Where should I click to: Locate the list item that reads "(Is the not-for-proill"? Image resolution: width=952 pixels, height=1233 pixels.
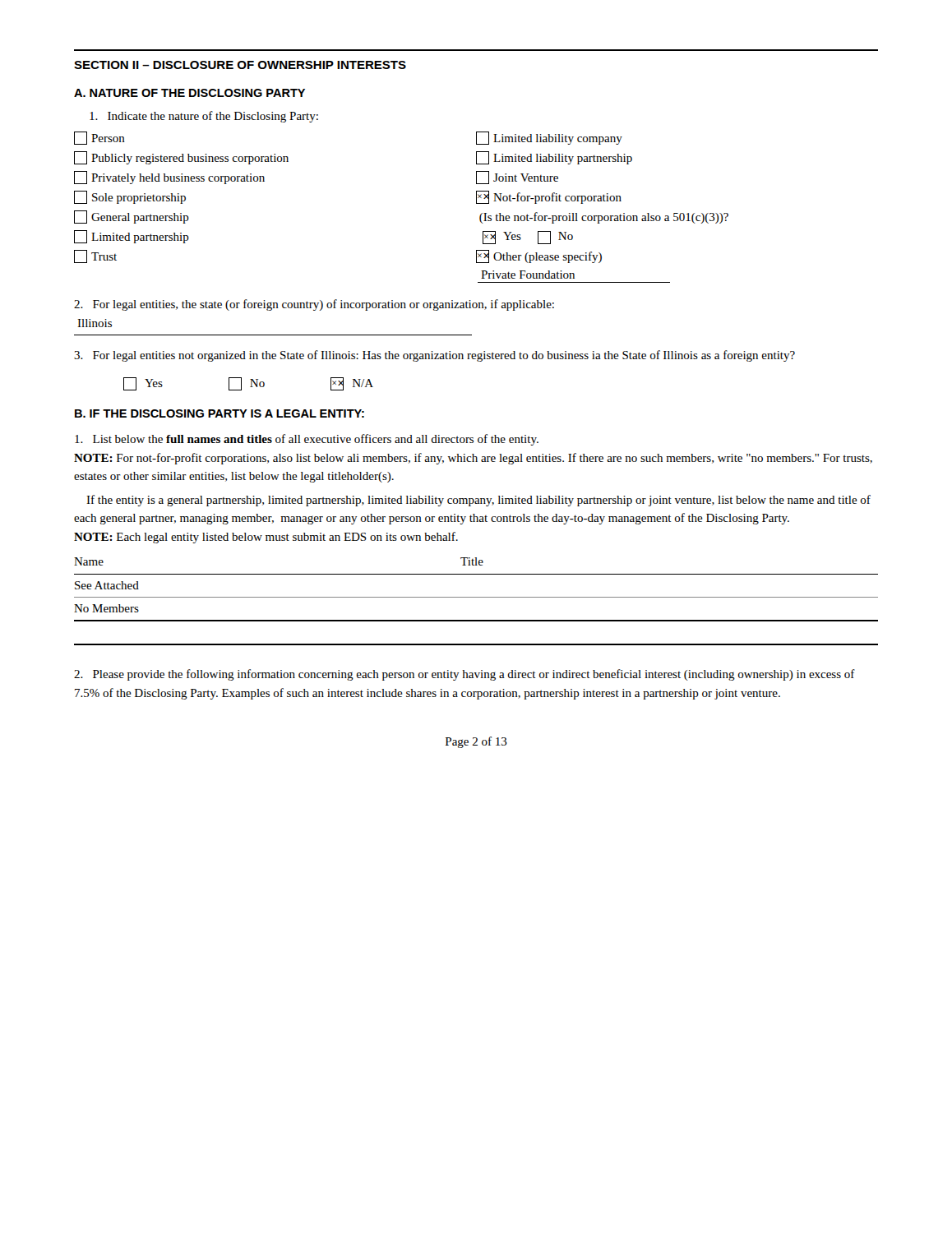click(677, 228)
